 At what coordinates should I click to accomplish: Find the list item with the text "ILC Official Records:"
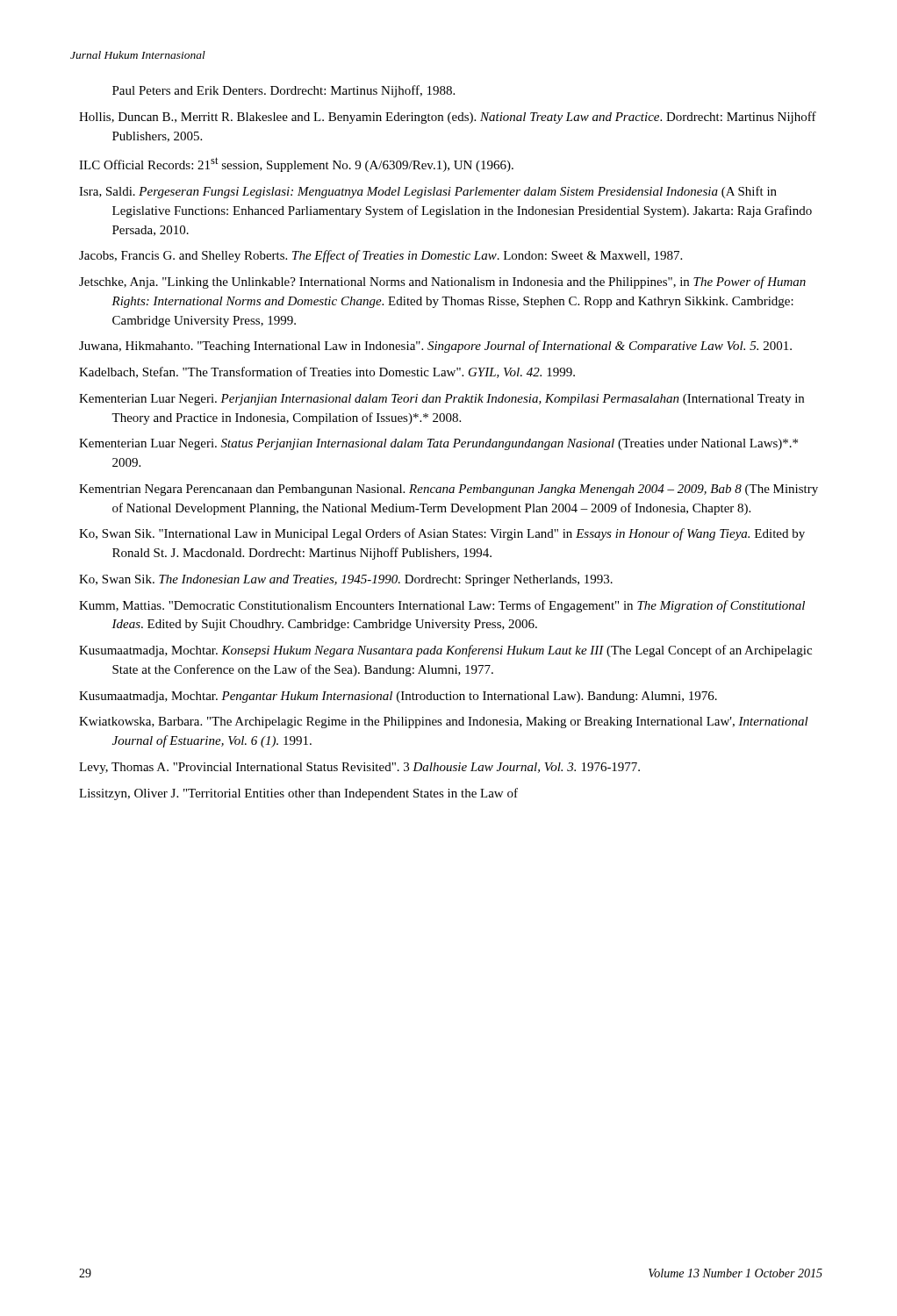pyautogui.click(x=297, y=163)
